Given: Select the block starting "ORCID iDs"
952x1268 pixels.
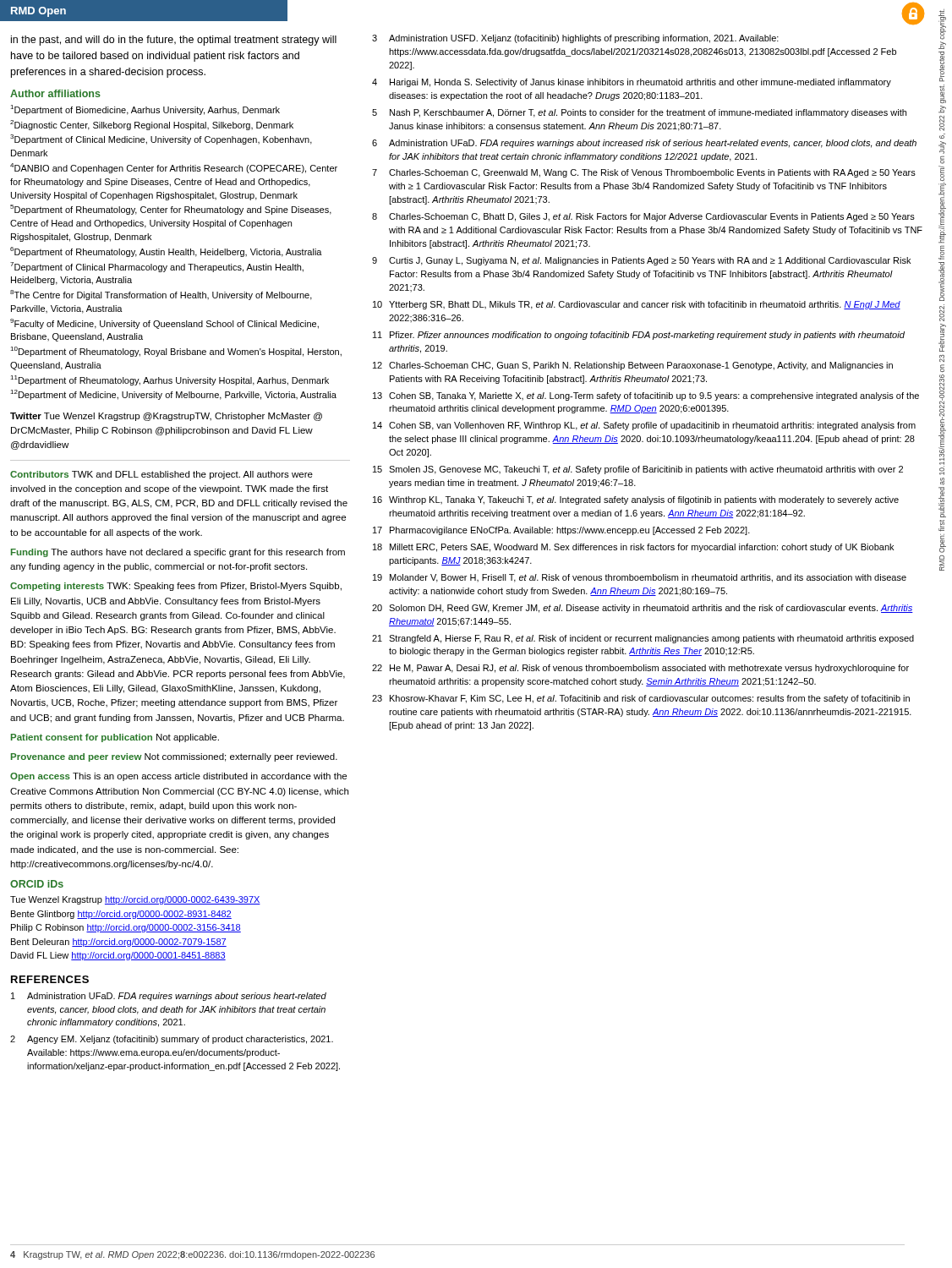Looking at the screenshot, I should point(37,884).
